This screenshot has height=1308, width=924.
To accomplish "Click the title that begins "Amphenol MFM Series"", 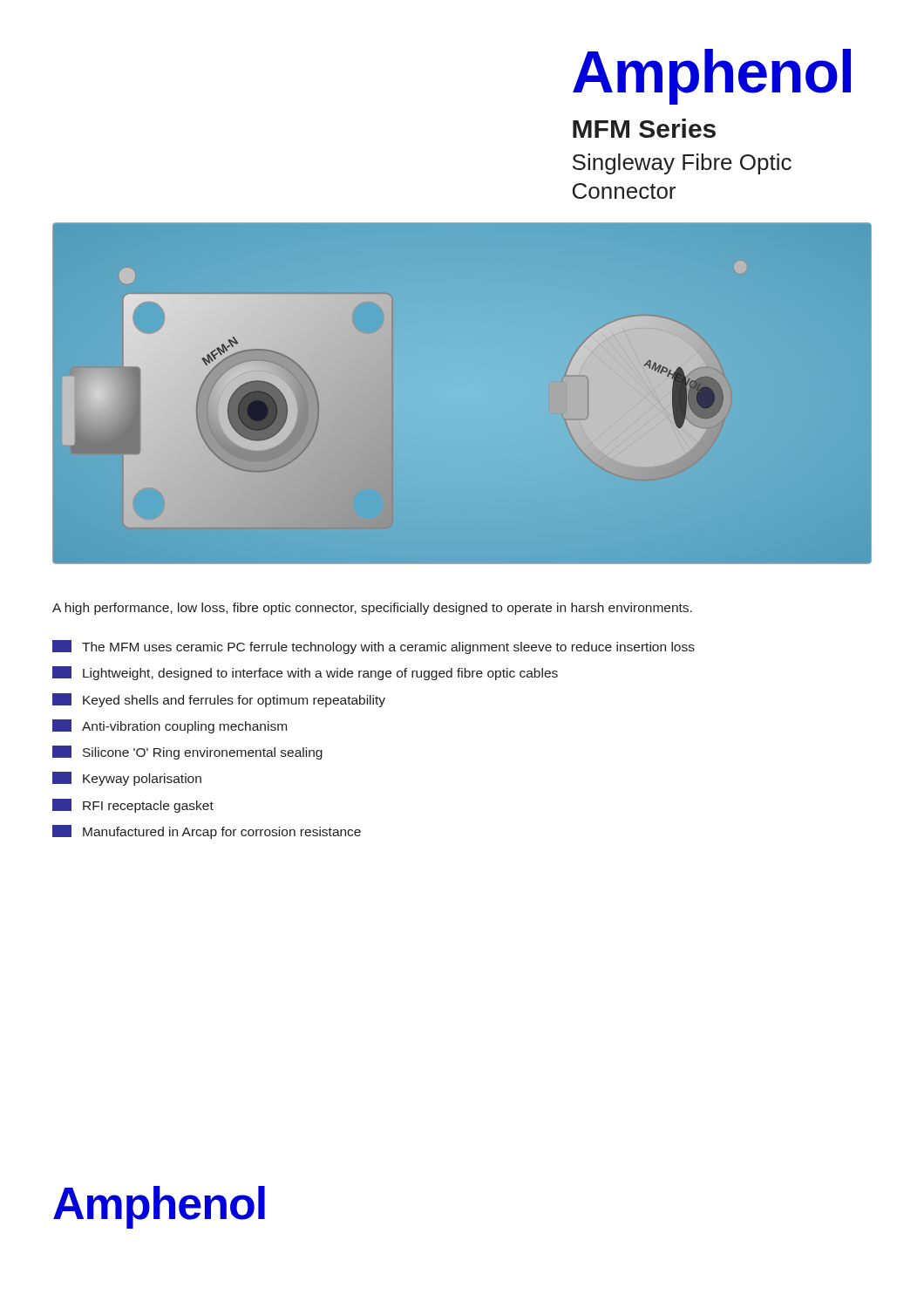I will coord(713,123).
